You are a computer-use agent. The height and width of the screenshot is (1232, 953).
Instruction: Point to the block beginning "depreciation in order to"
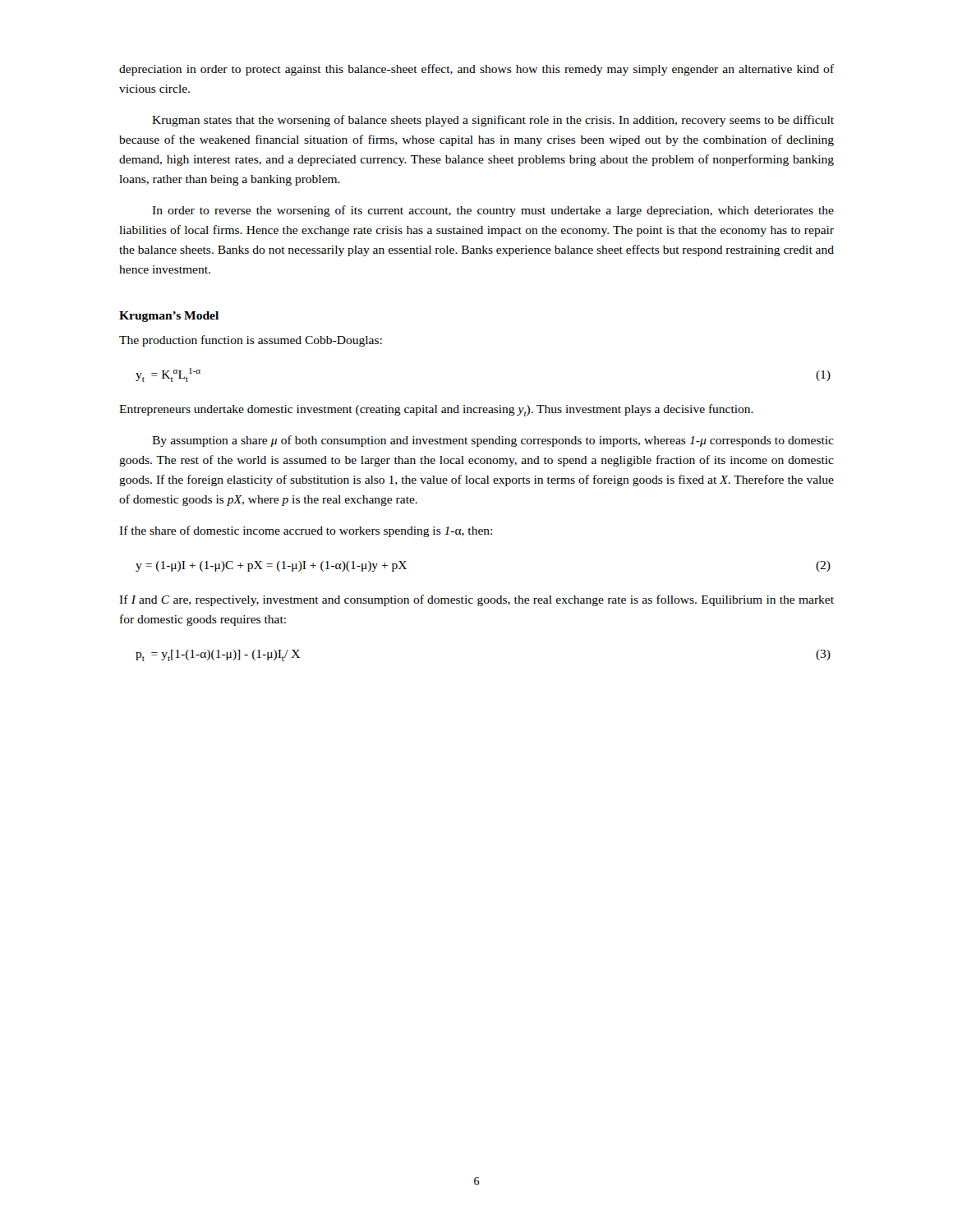point(476,169)
